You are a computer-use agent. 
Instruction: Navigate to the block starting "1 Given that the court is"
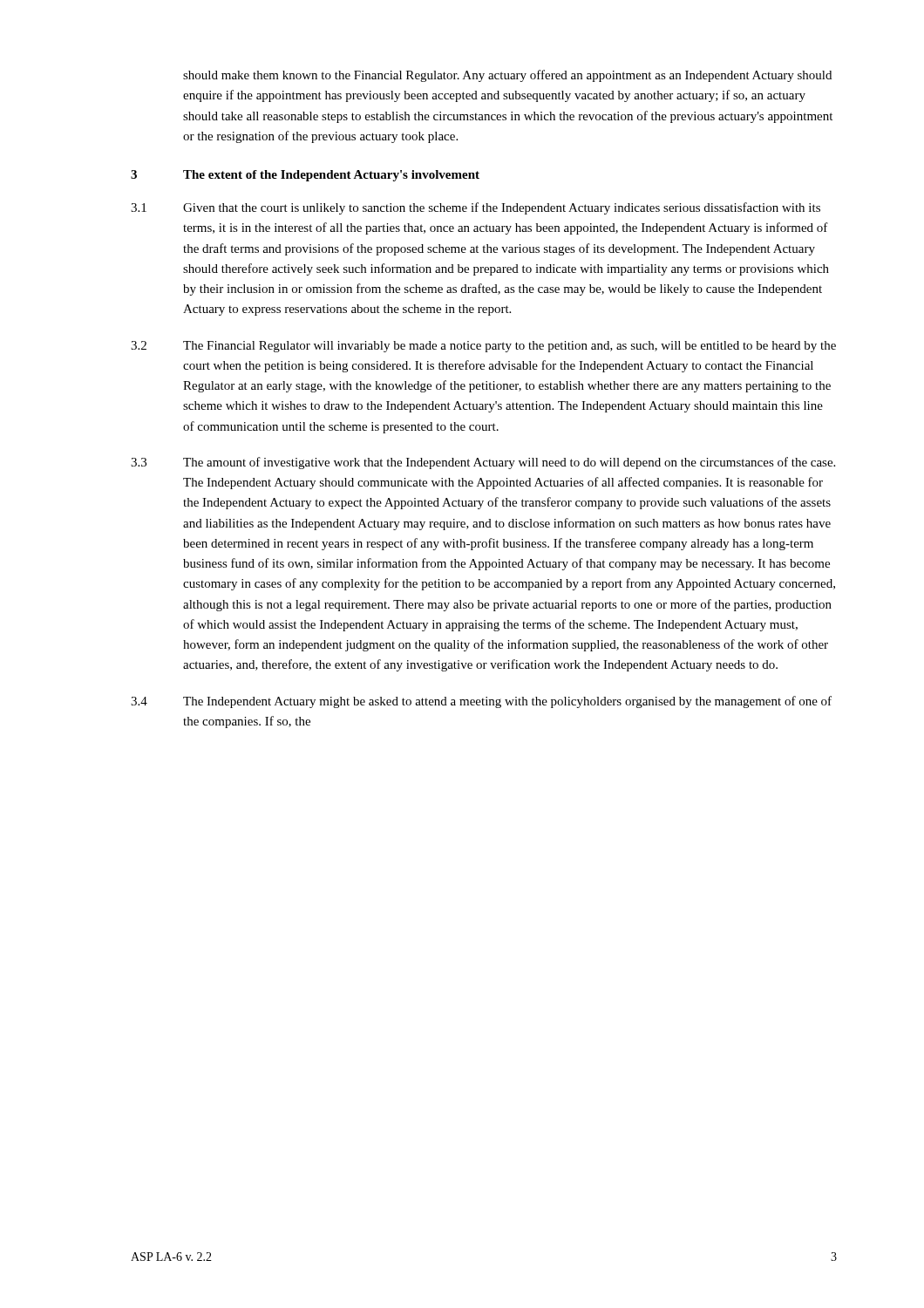(484, 259)
